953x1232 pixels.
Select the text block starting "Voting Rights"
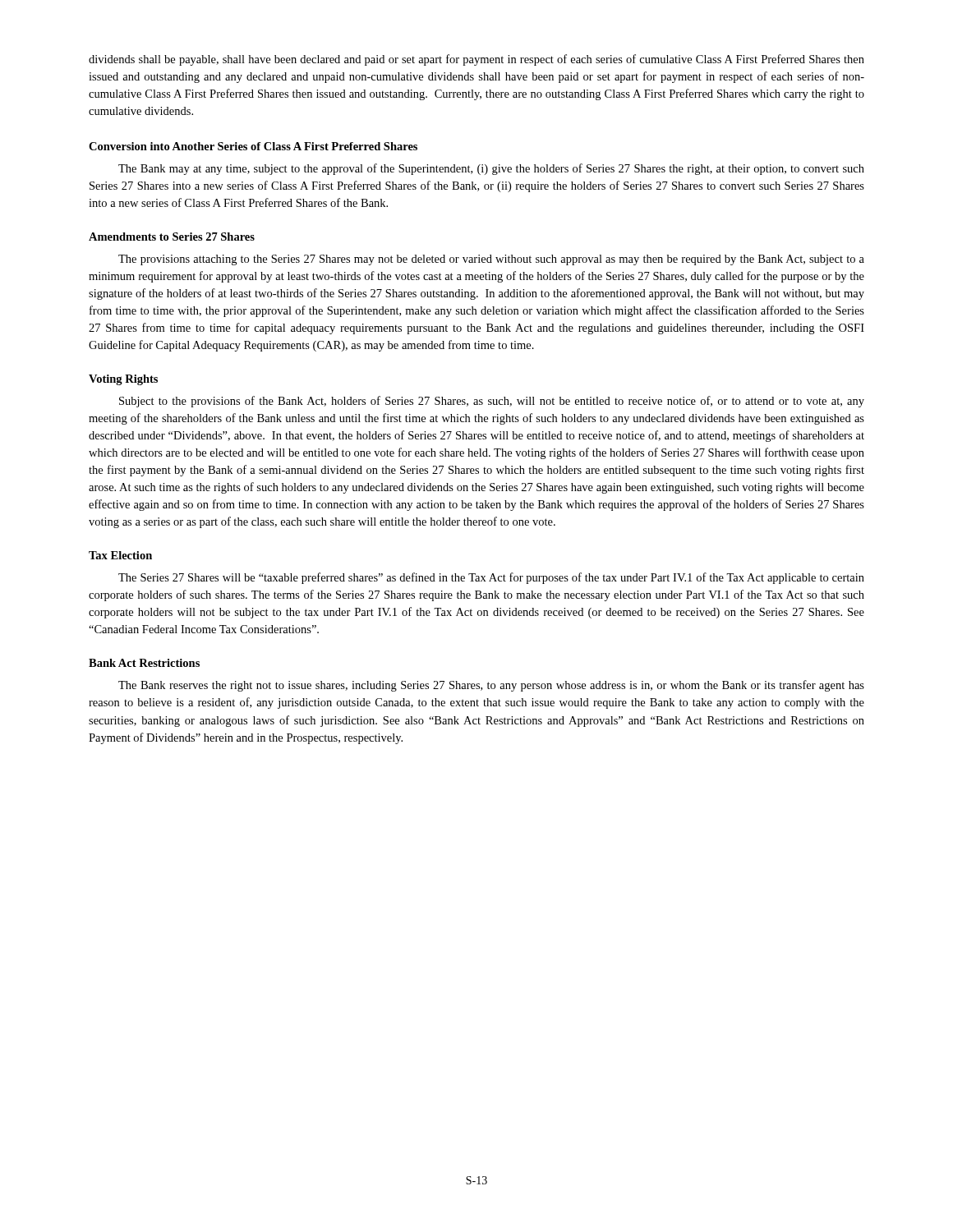(123, 379)
